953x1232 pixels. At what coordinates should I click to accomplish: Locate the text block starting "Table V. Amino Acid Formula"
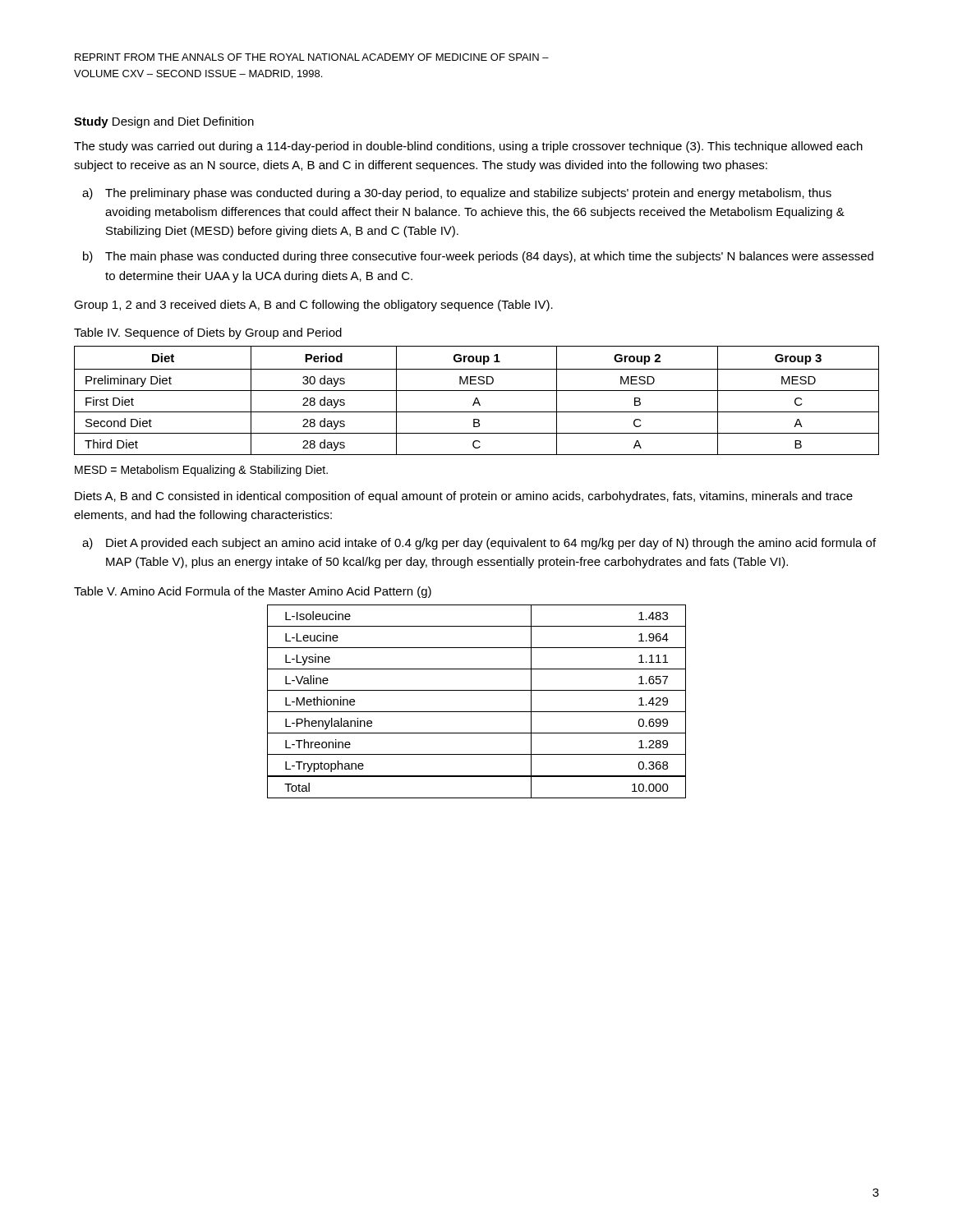pos(253,591)
